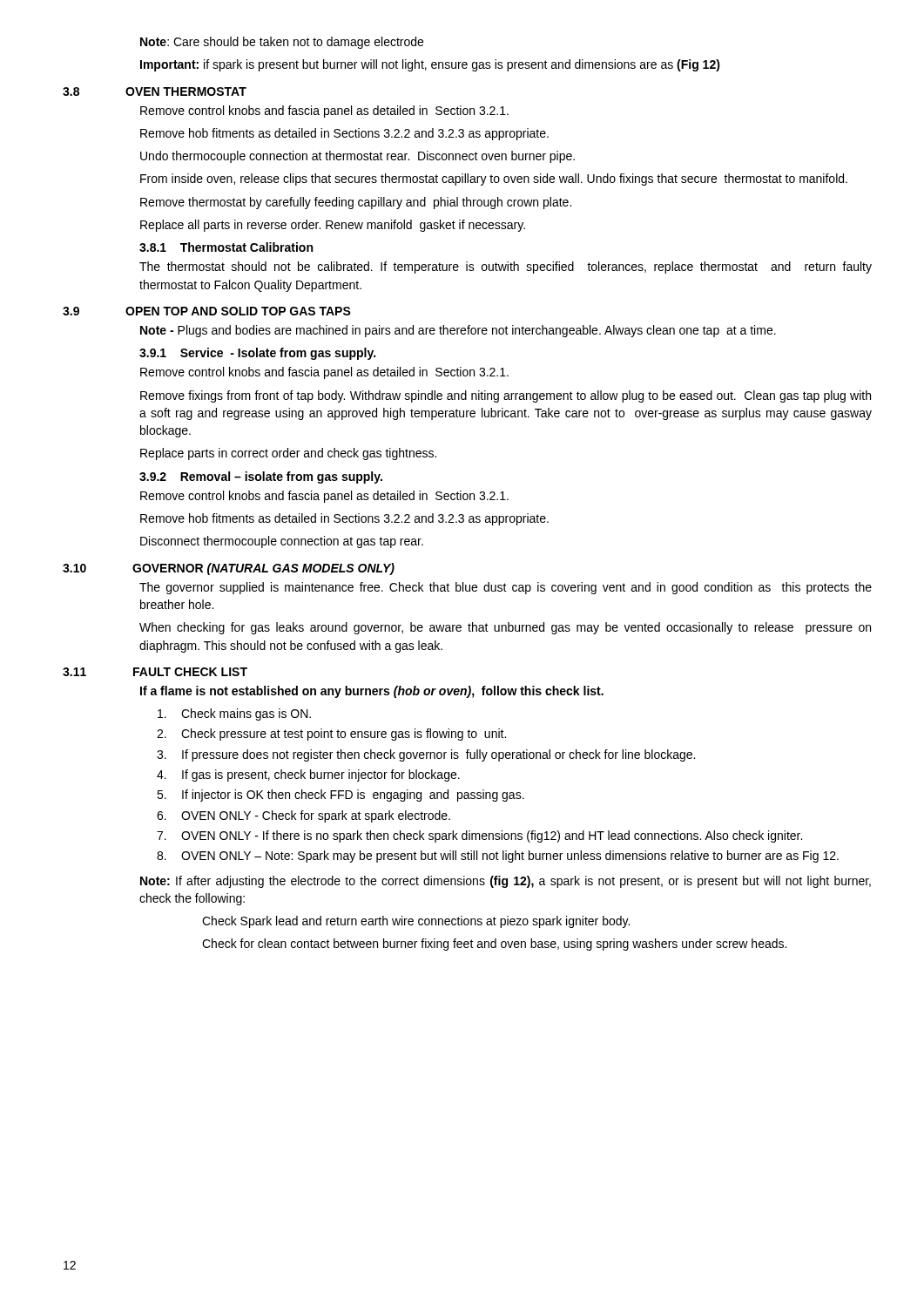Click on the text block with the text "Note: Care should"
Screen dimensions: 1307x924
coord(282,42)
